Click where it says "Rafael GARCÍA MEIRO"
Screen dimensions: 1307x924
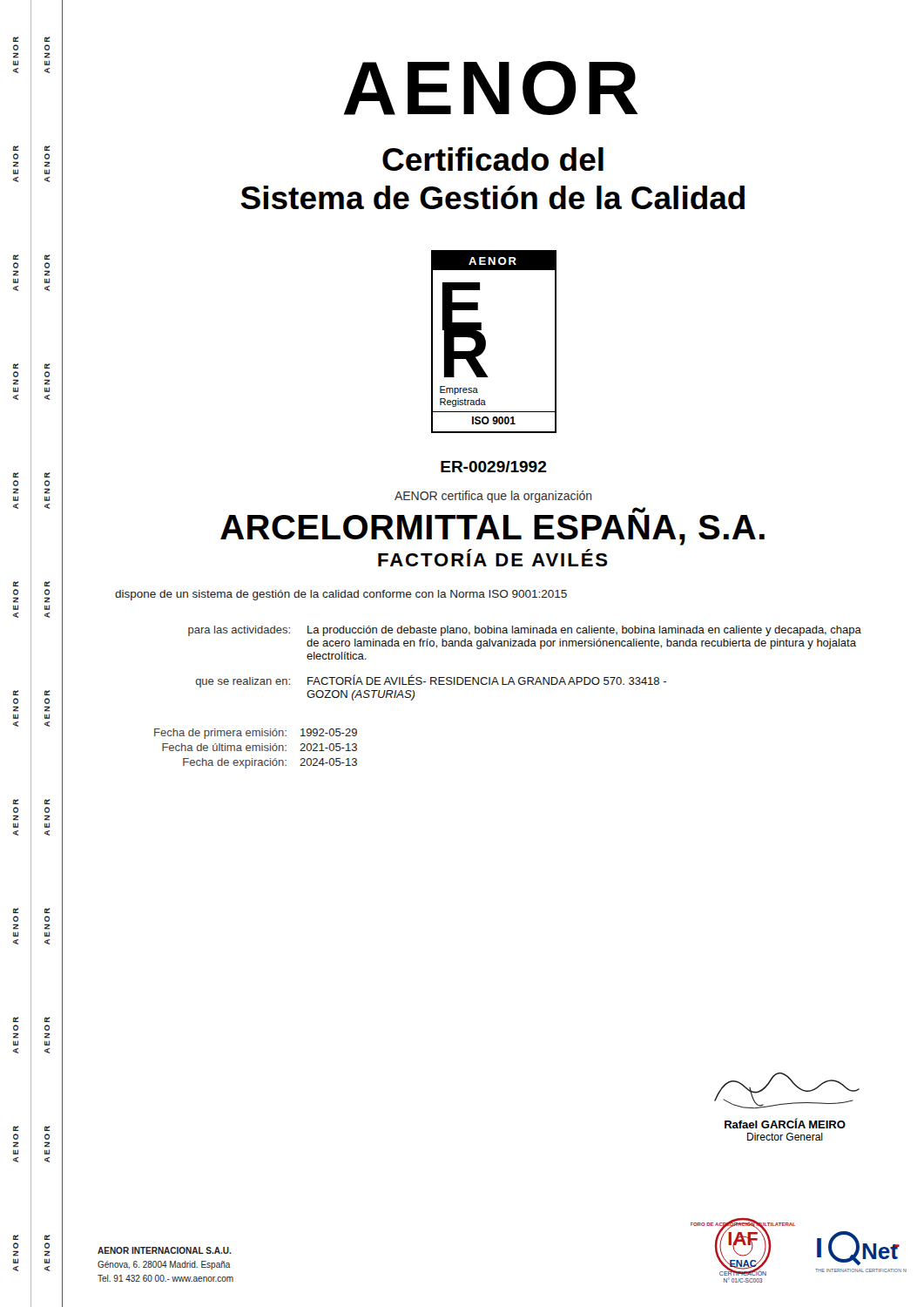[785, 1124]
